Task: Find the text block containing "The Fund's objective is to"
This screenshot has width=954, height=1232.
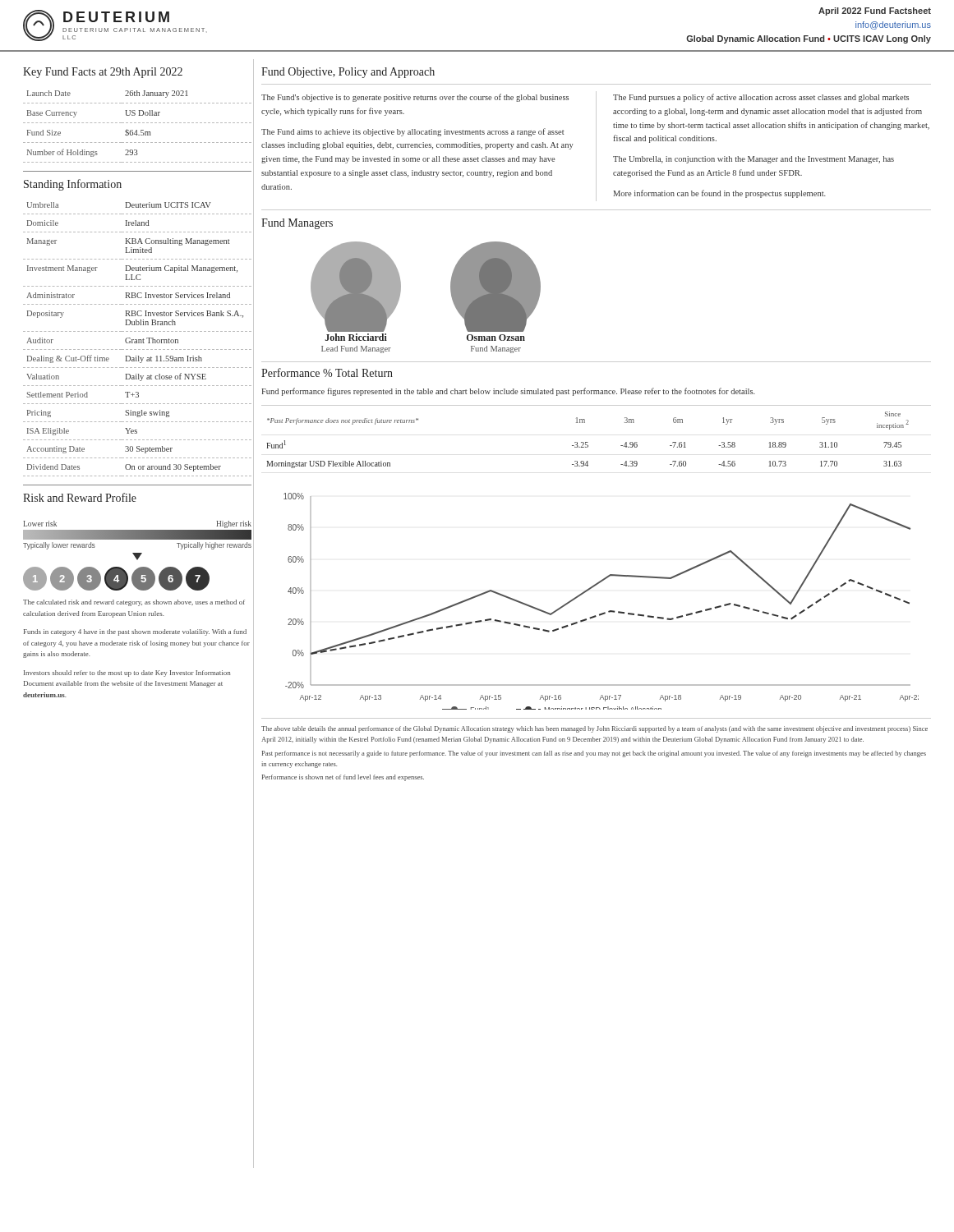Action: coord(420,143)
